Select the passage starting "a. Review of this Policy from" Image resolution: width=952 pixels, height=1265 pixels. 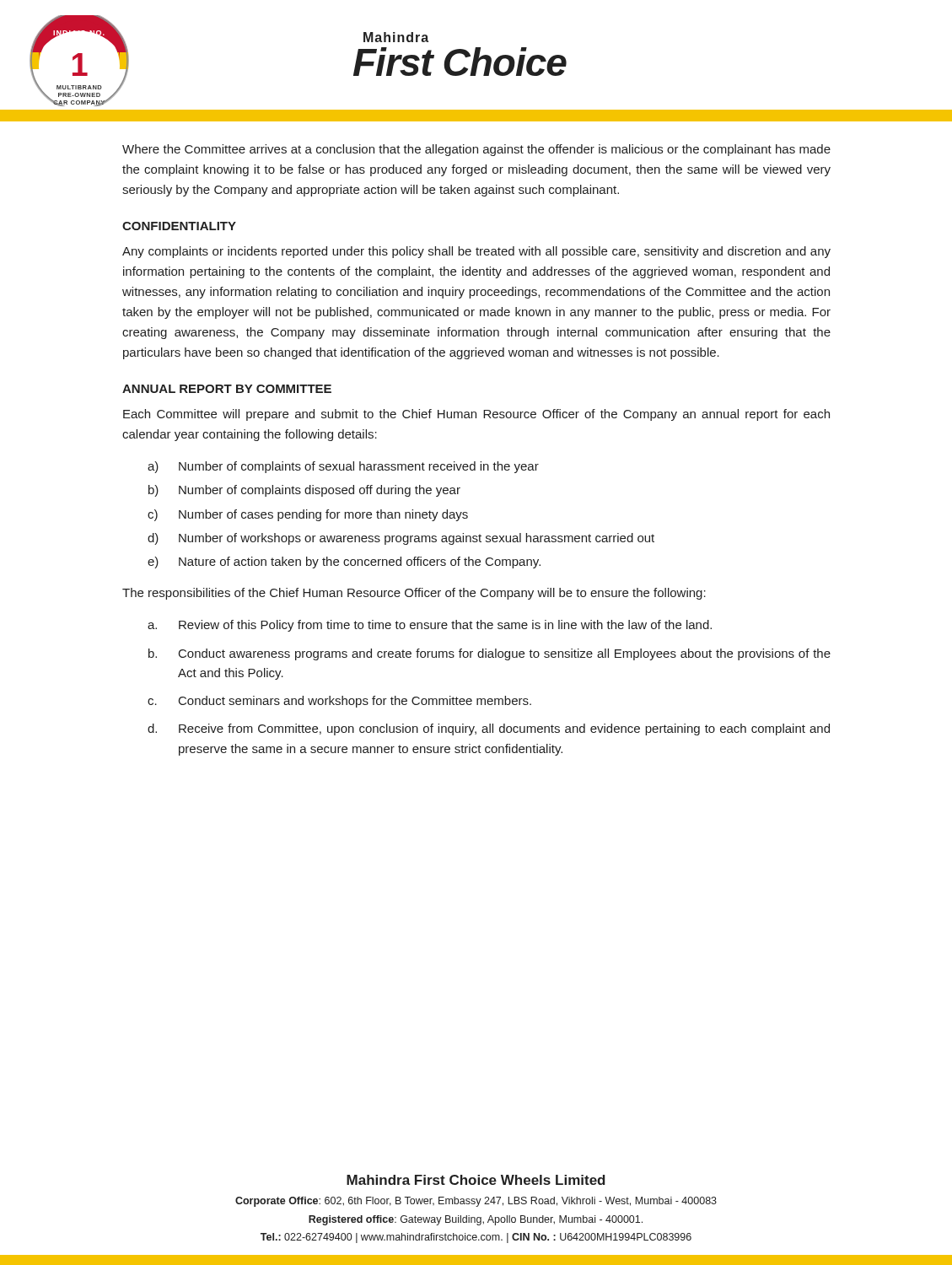pyautogui.click(x=489, y=625)
